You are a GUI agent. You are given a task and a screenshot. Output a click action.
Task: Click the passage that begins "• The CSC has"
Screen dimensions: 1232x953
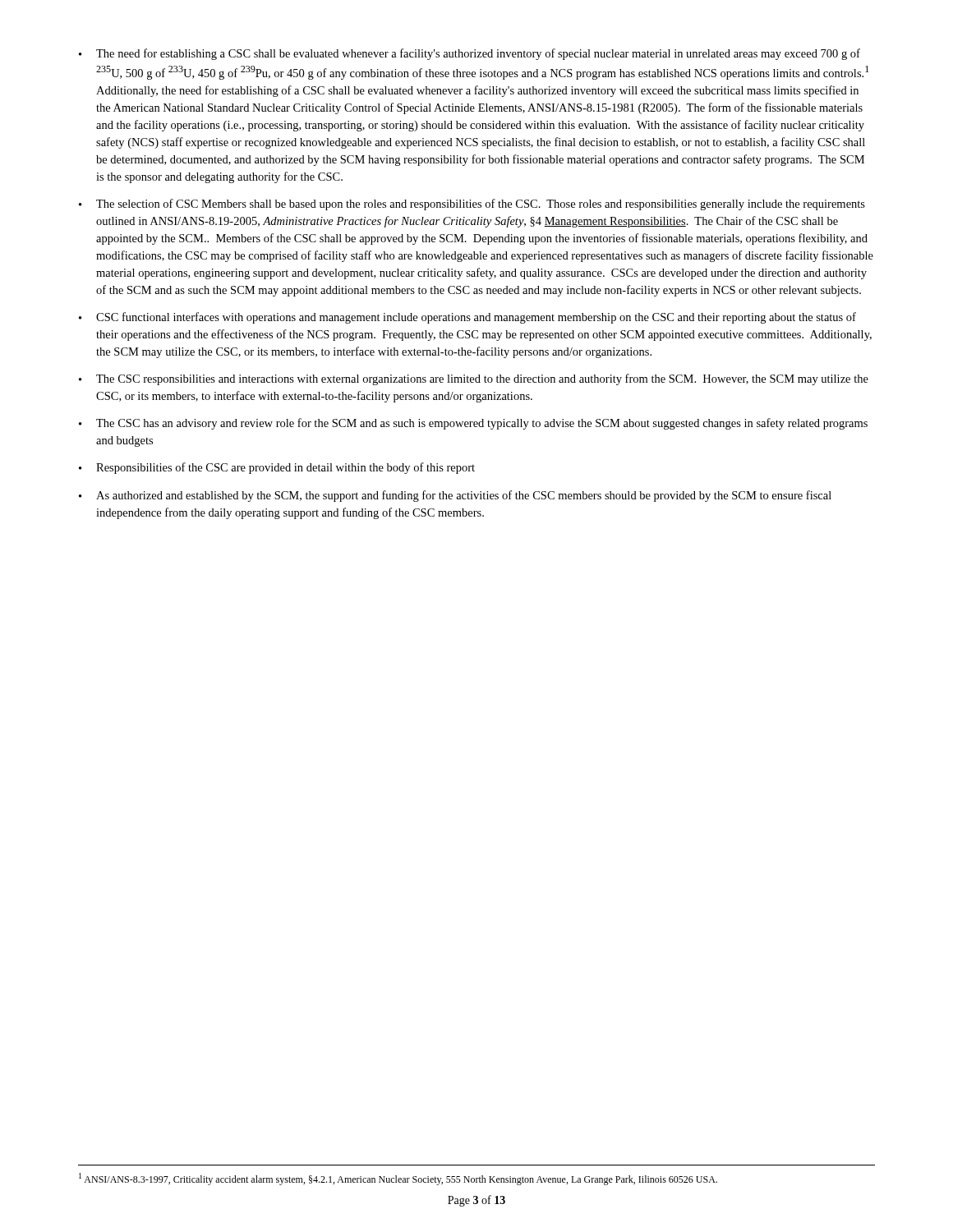476,432
